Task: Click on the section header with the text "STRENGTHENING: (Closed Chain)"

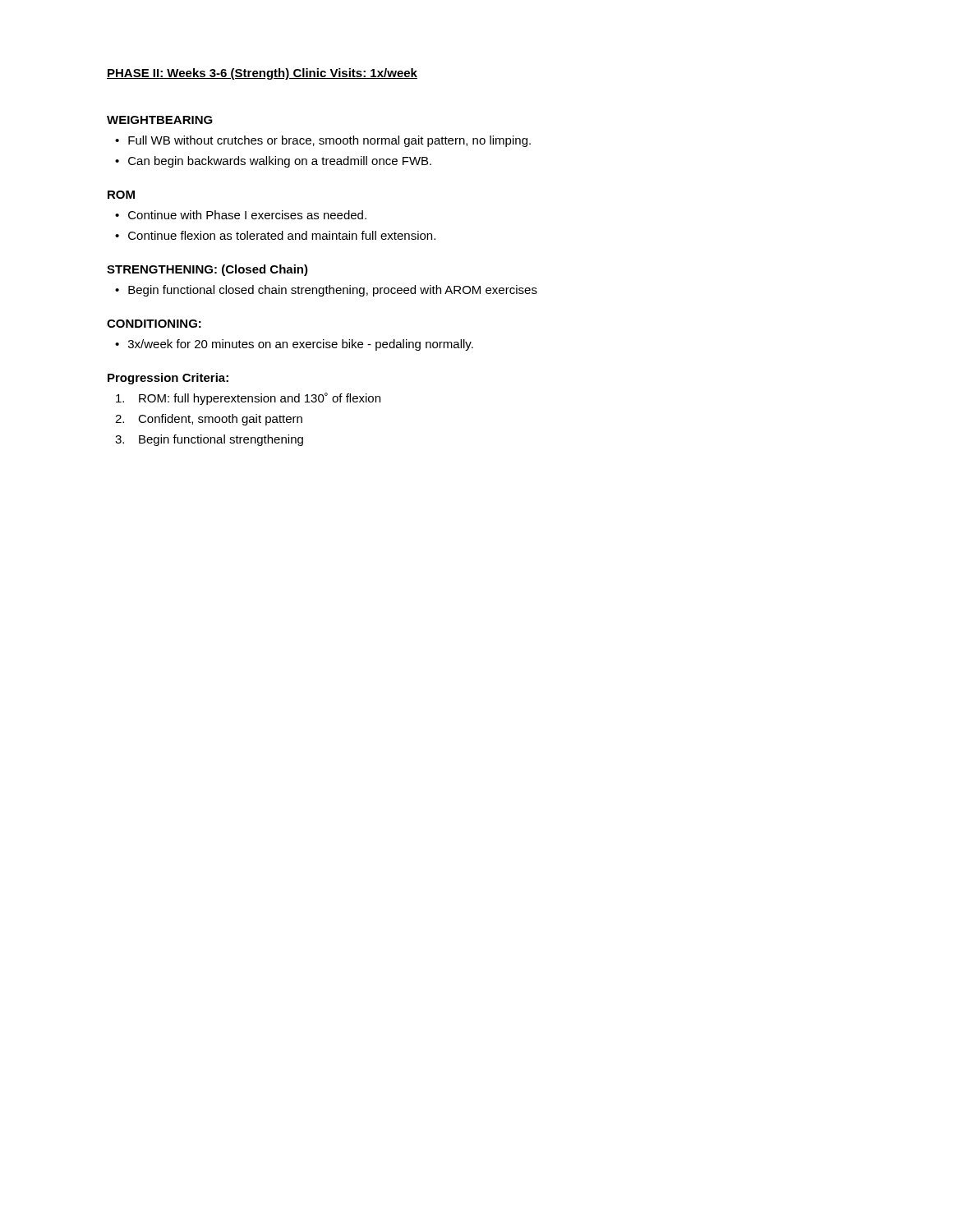Action: pyautogui.click(x=207, y=269)
